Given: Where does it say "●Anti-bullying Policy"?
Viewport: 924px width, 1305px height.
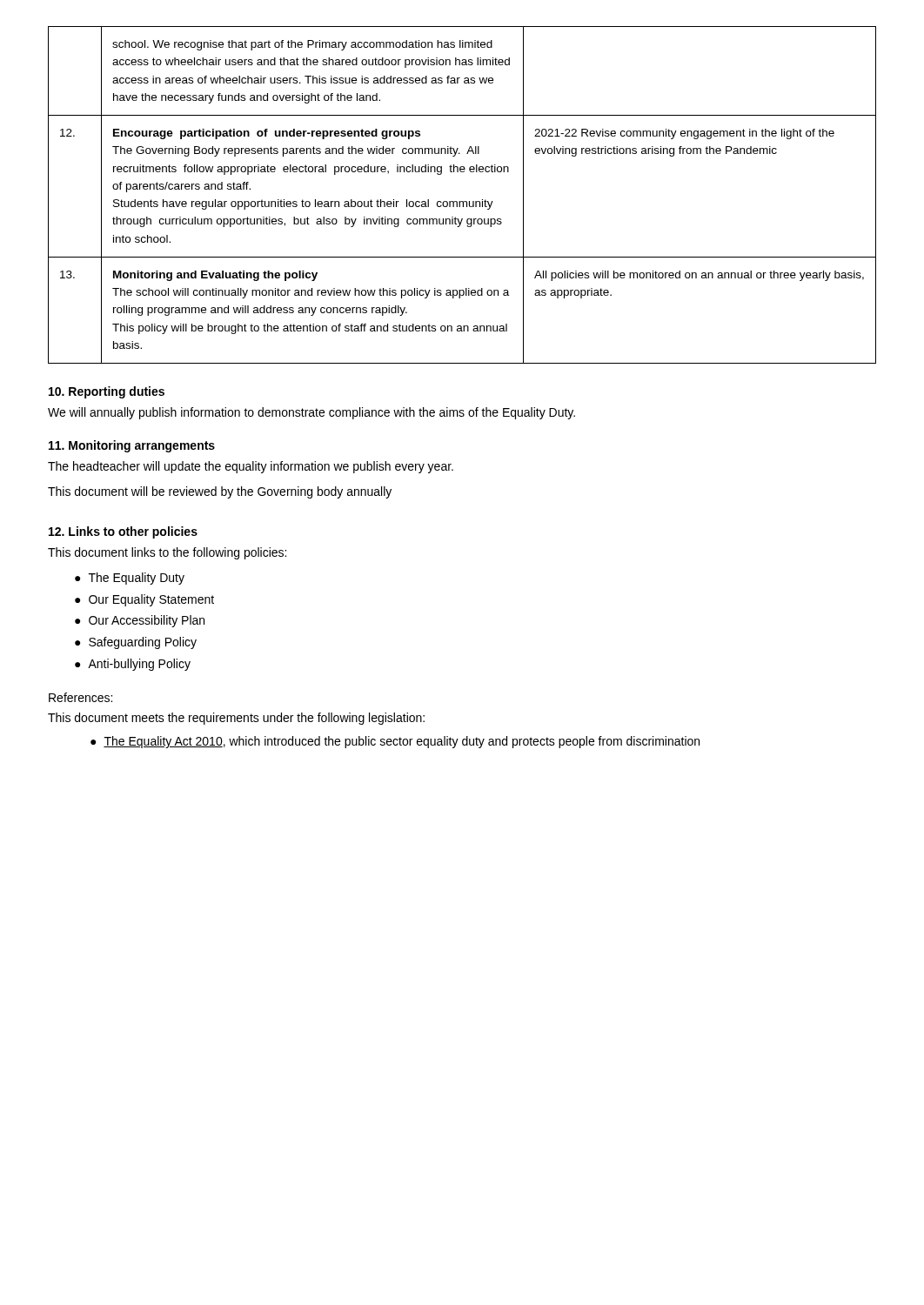Looking at the screenshot, I should [132, 665].
